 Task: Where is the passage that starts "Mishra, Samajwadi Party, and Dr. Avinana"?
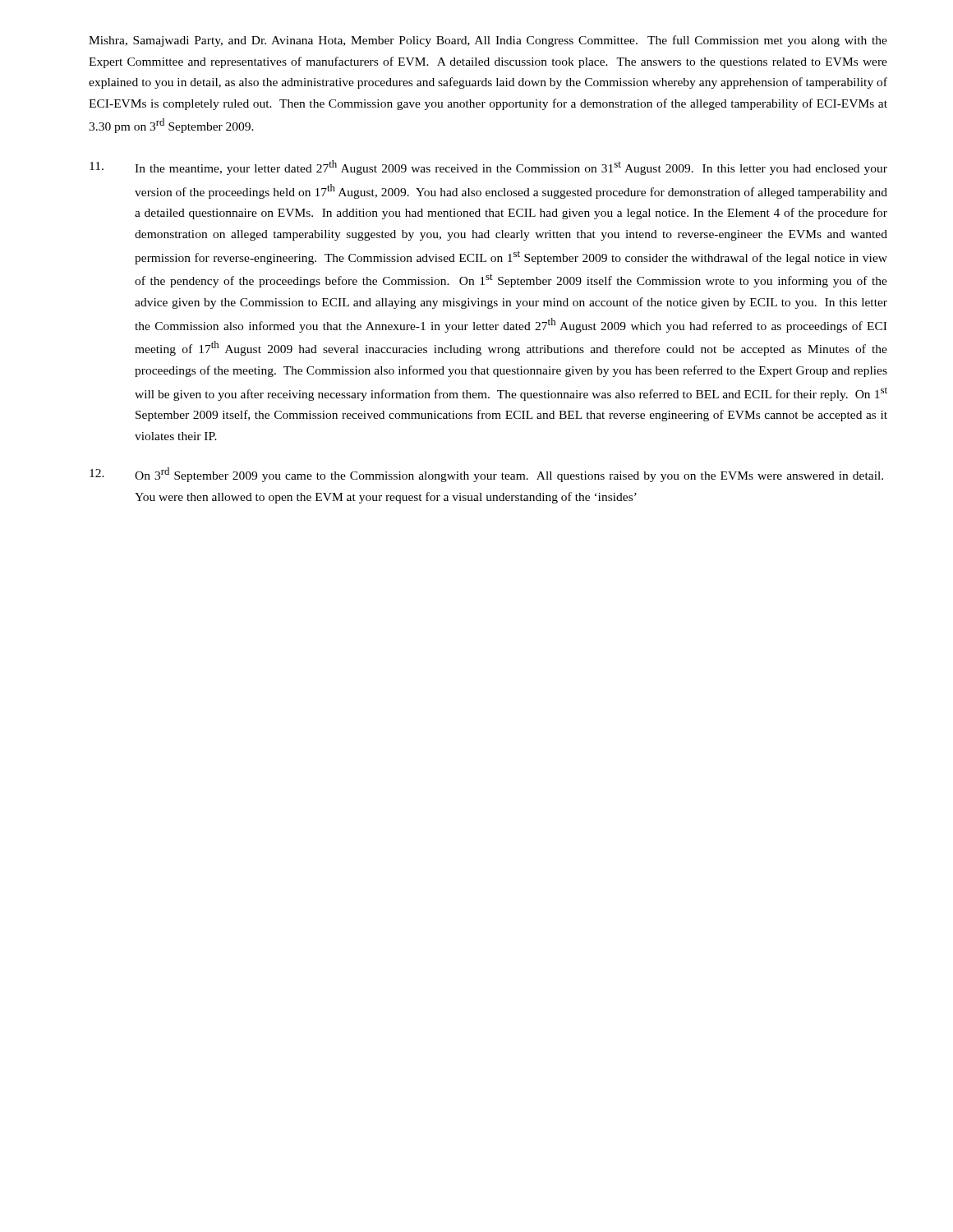pos(488,83)
